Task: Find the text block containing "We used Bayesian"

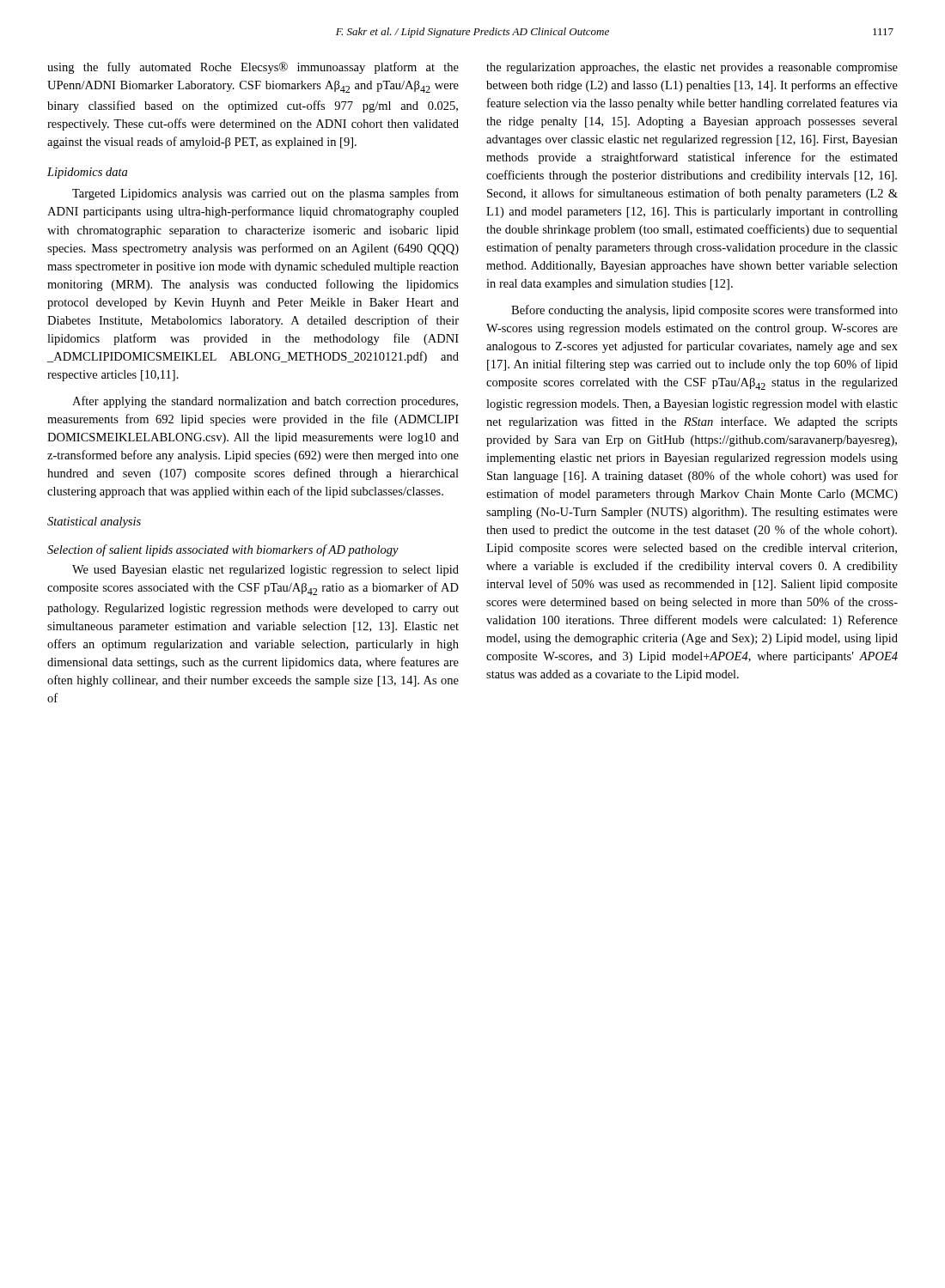Action: [253, 634]
